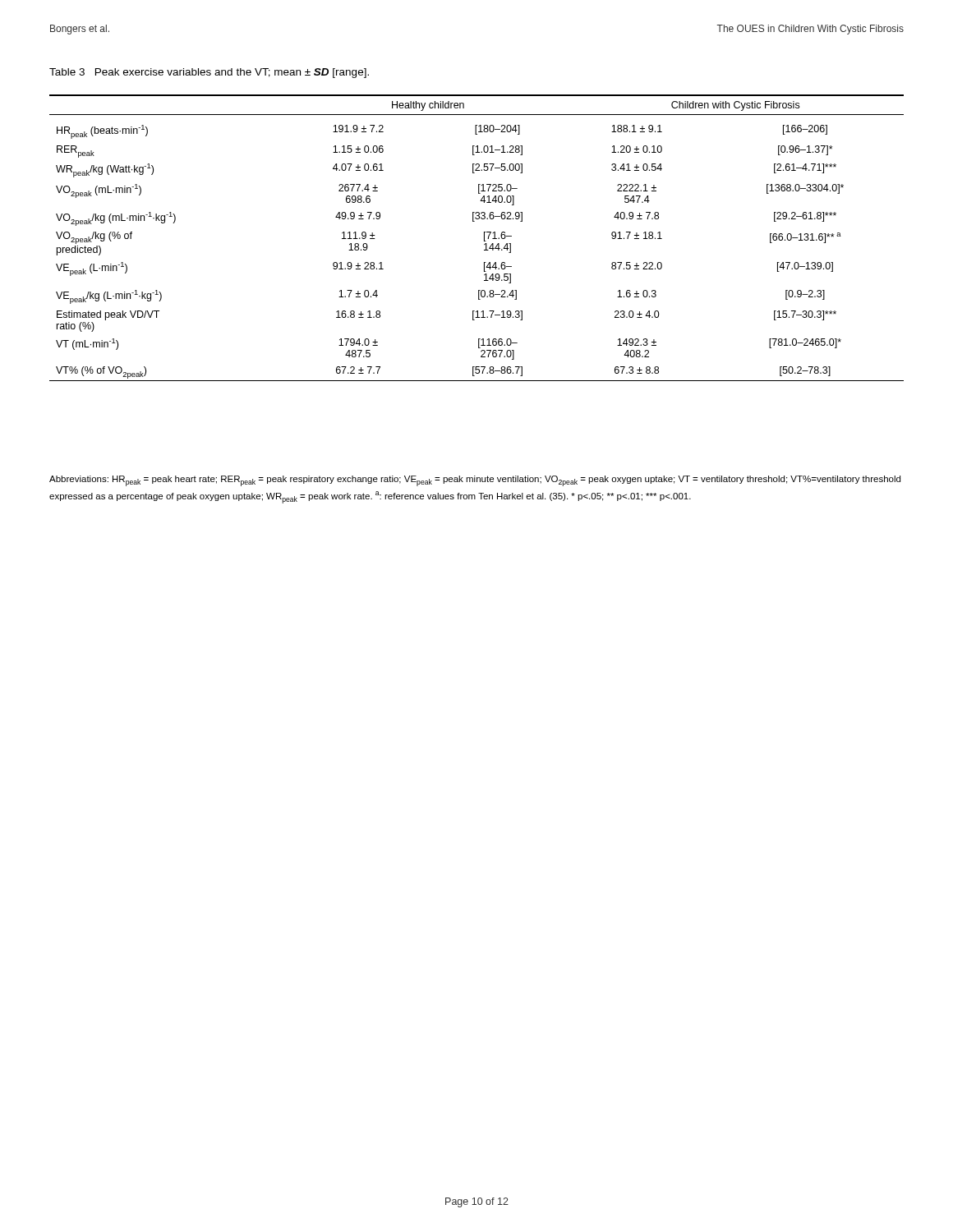Locate the caption with the text "Table 3 Peak exercise"
This screenshot has height=1232, width=953.
pyautogui.click(x=210, y=72)
